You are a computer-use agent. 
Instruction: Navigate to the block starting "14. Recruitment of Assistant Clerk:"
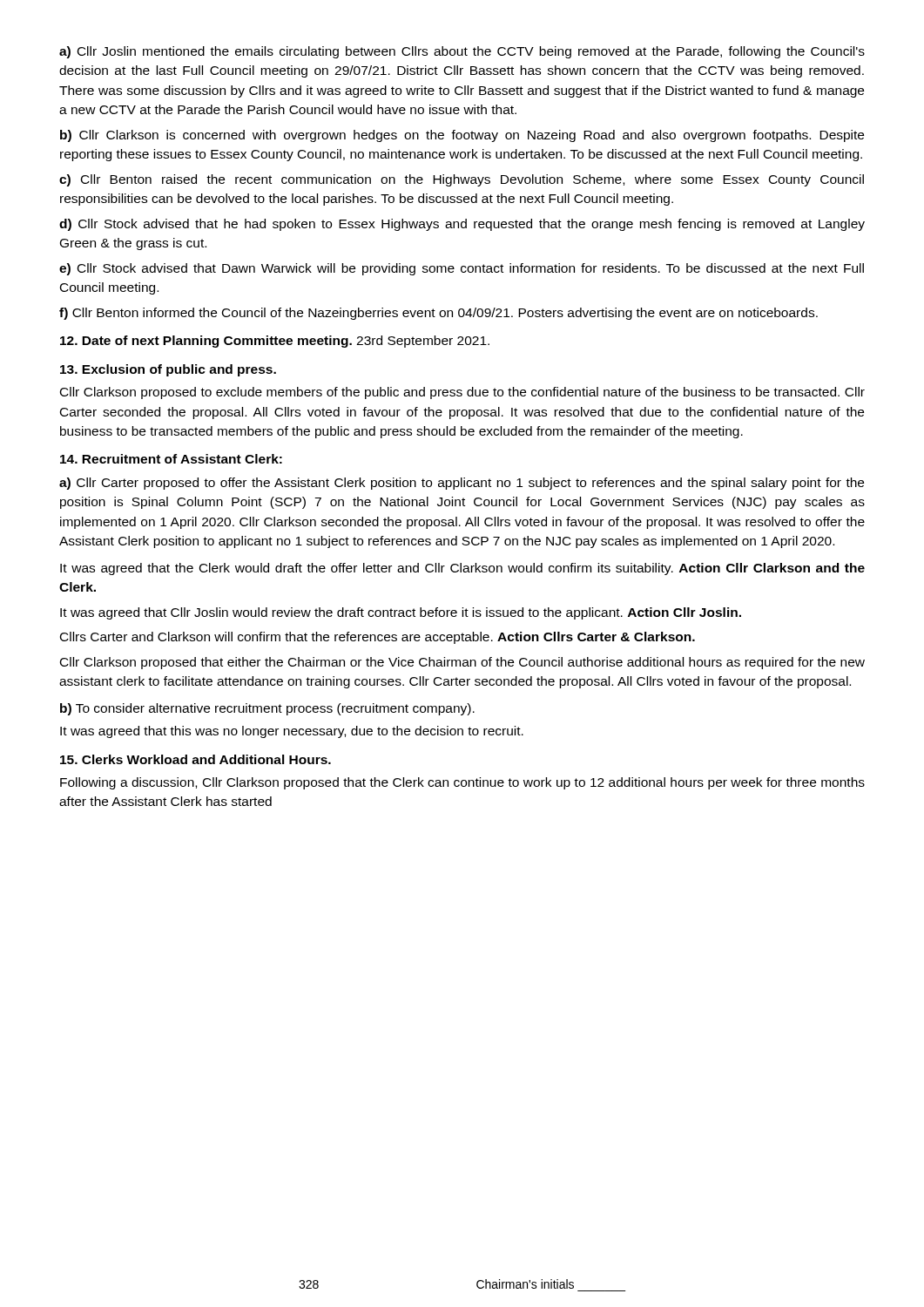pyautogui.click(x=171, y=459)
